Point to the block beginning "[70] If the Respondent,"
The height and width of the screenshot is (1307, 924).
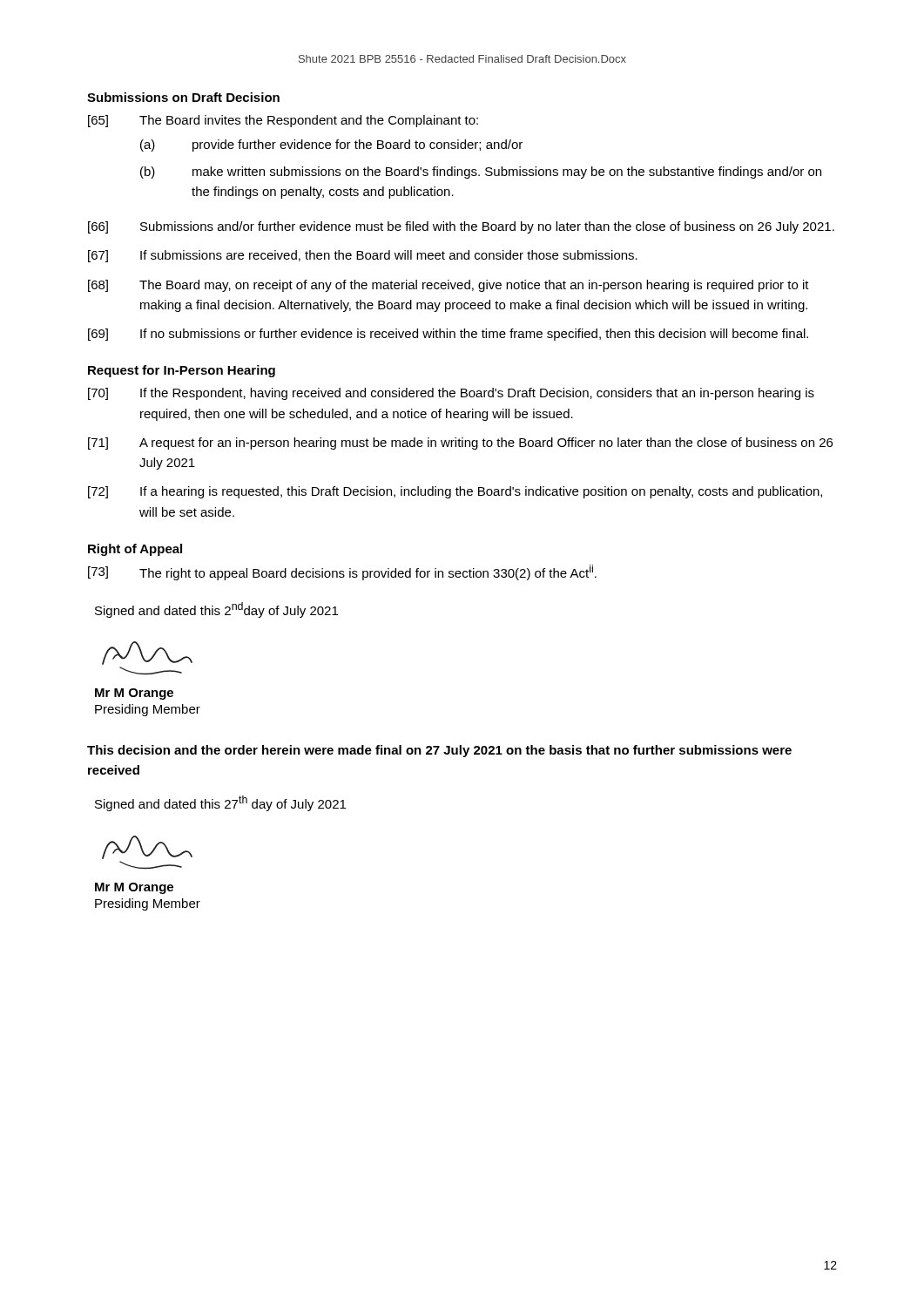(462, 403)
